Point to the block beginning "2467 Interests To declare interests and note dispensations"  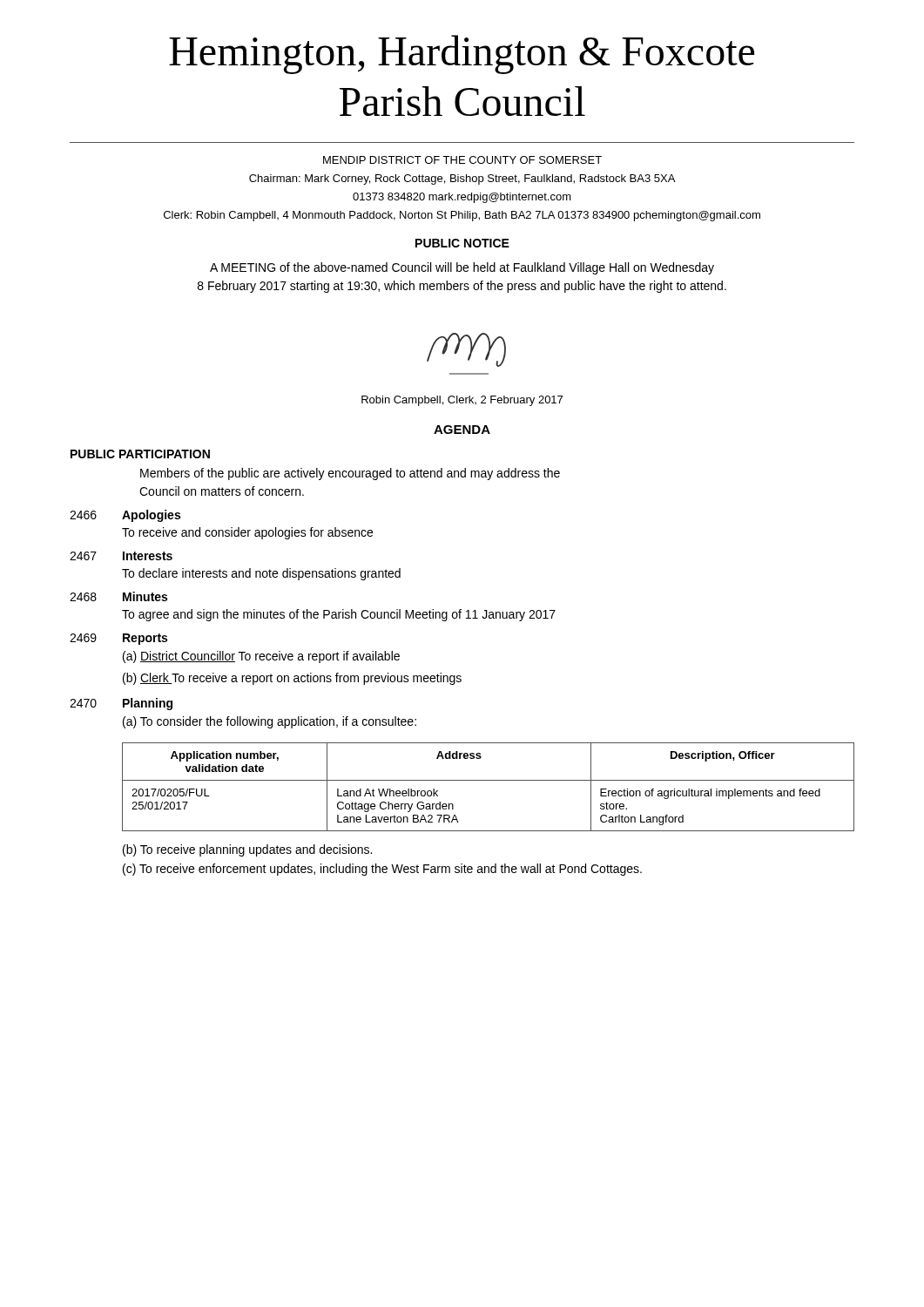[121, 556]
